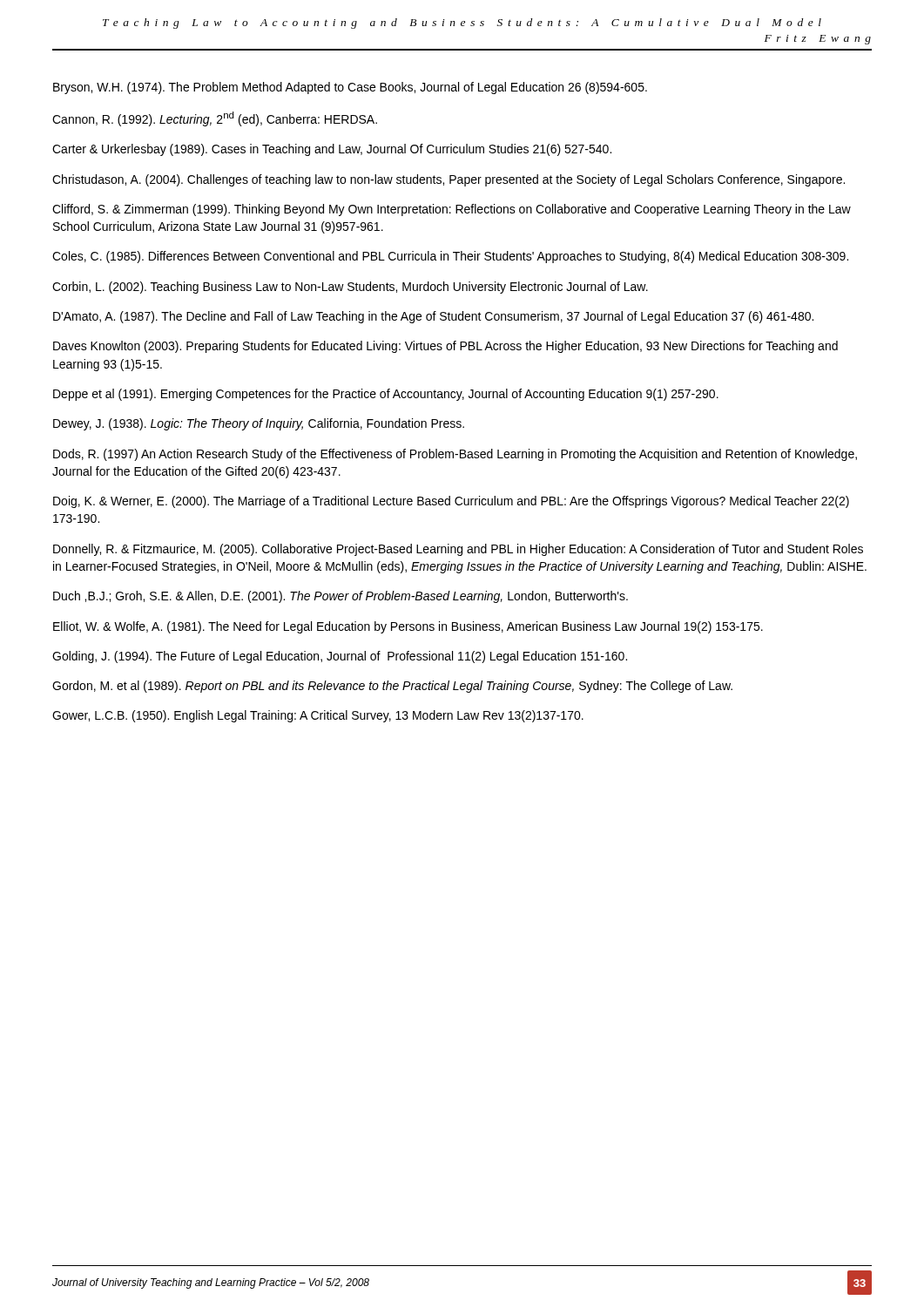Click on the element starting "Daves Knowlton (2003). Preparing Students for Educated"
This screenshot has height=1307, width=924.
coord(445,355)
